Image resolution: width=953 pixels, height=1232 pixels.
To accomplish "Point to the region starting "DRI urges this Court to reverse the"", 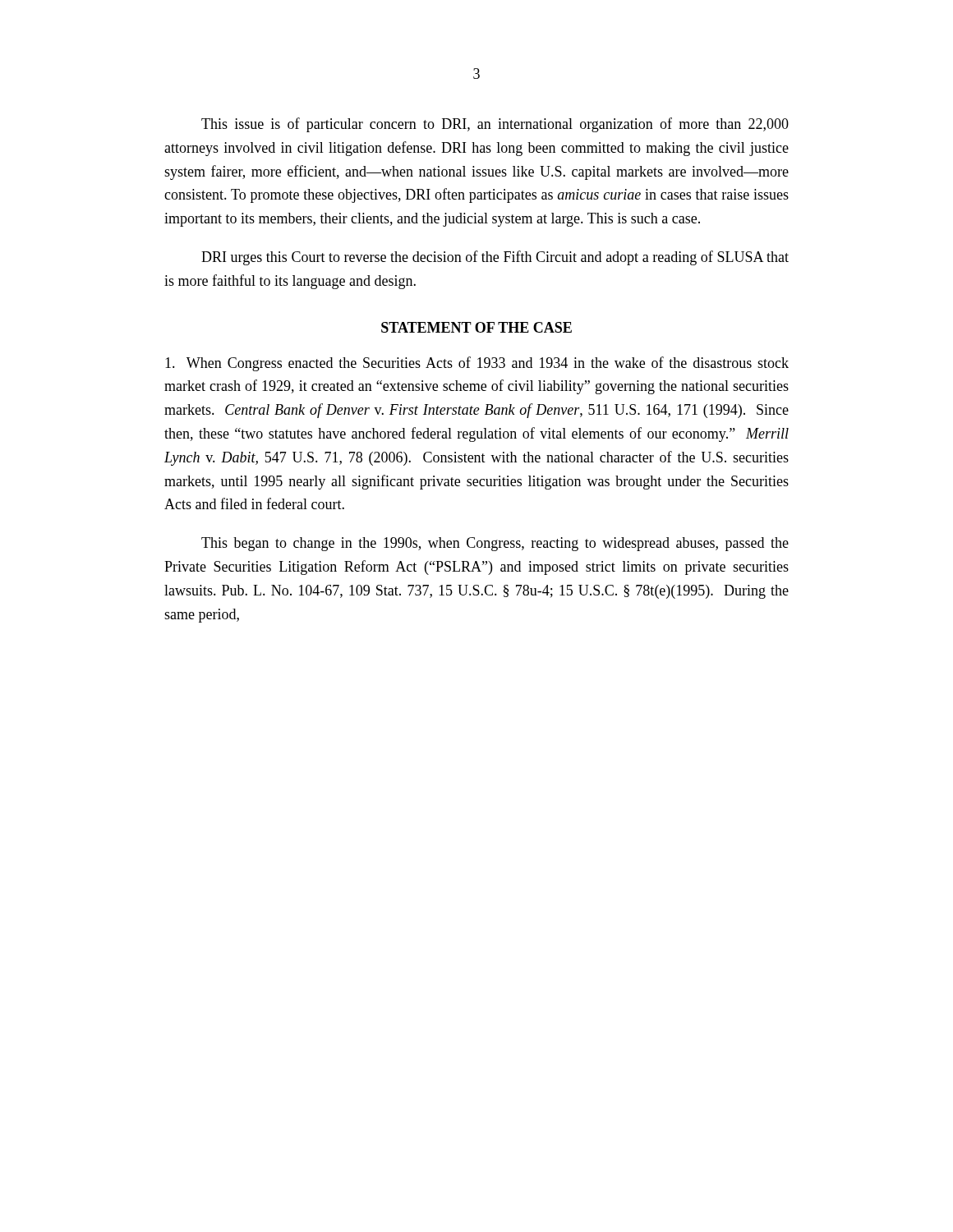I will click(476, 269).
